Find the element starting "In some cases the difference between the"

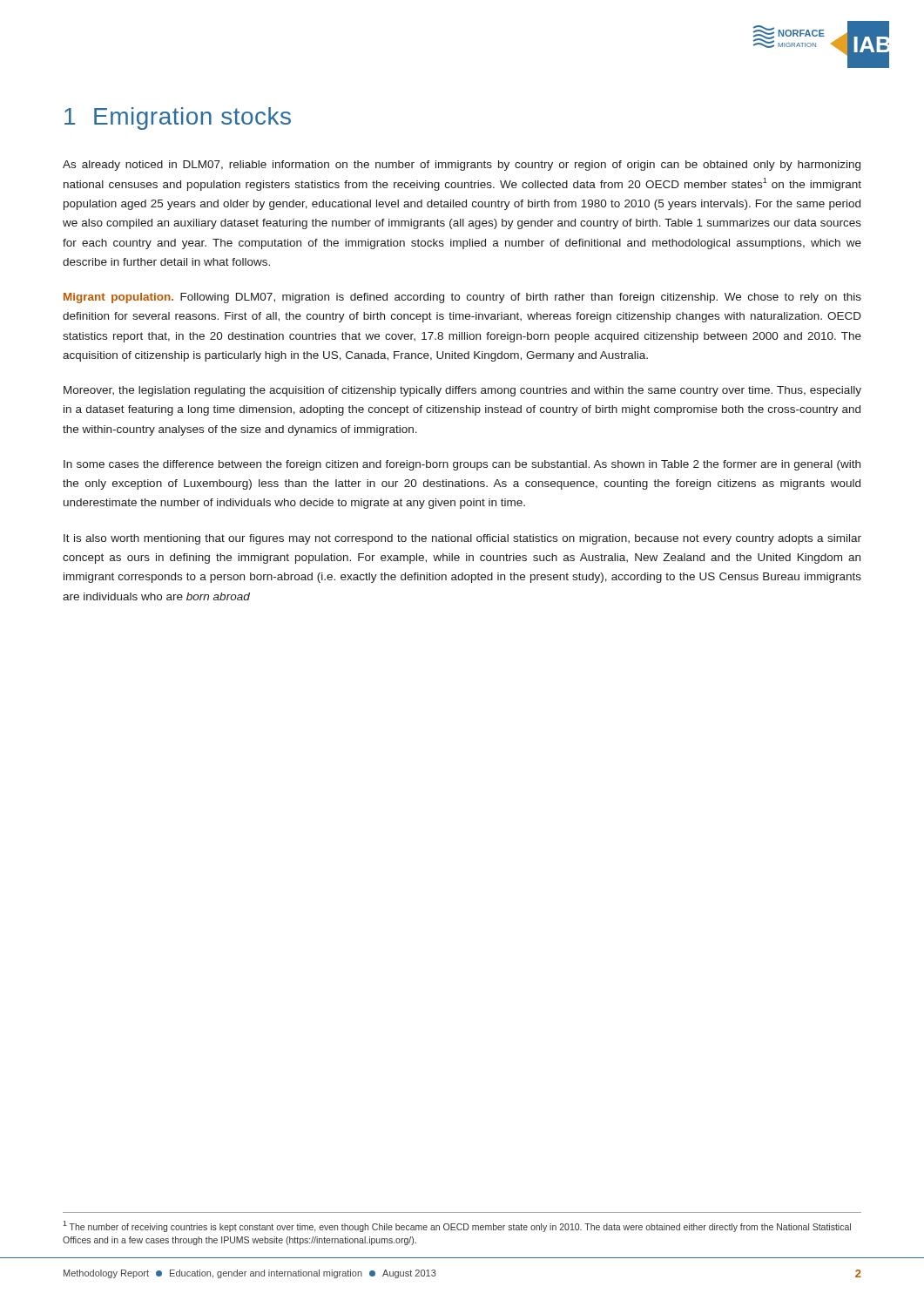point(462,483)
